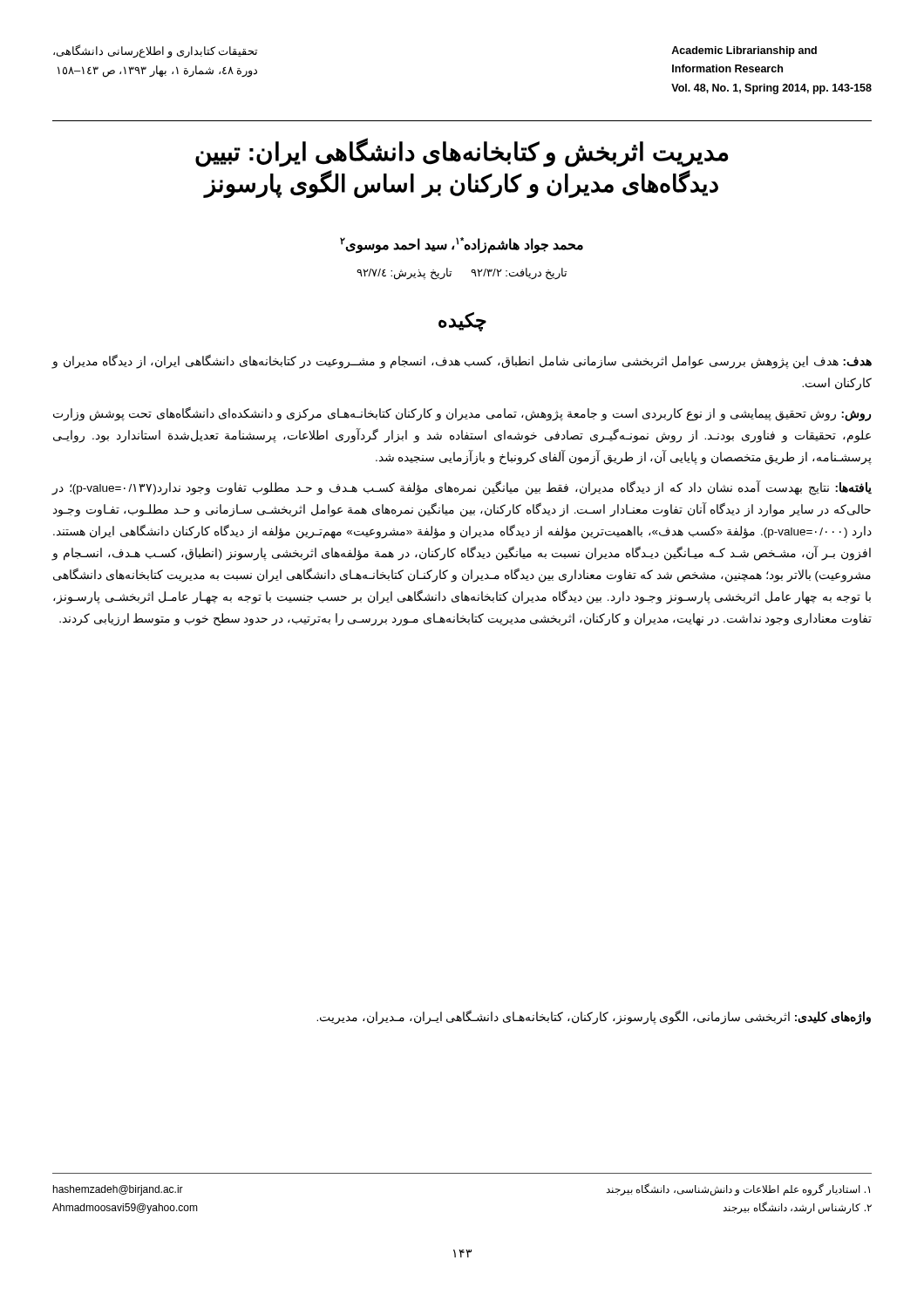Find the text block that says "محمد جواد هاشم‌زاده*١،"

pos(462,244)
